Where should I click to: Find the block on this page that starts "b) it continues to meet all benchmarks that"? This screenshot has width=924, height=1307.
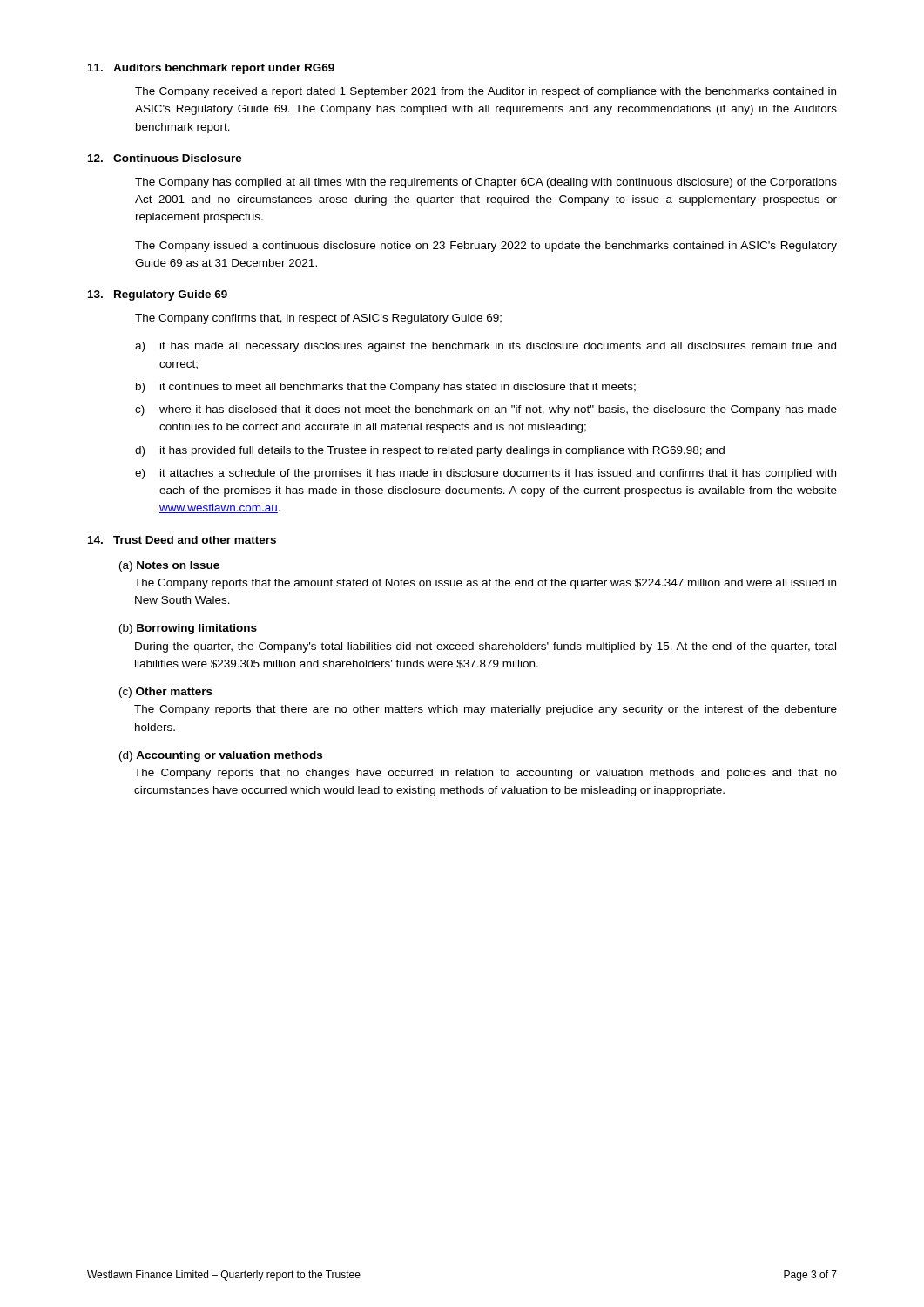pyautogui.click(x=486, y=387)
